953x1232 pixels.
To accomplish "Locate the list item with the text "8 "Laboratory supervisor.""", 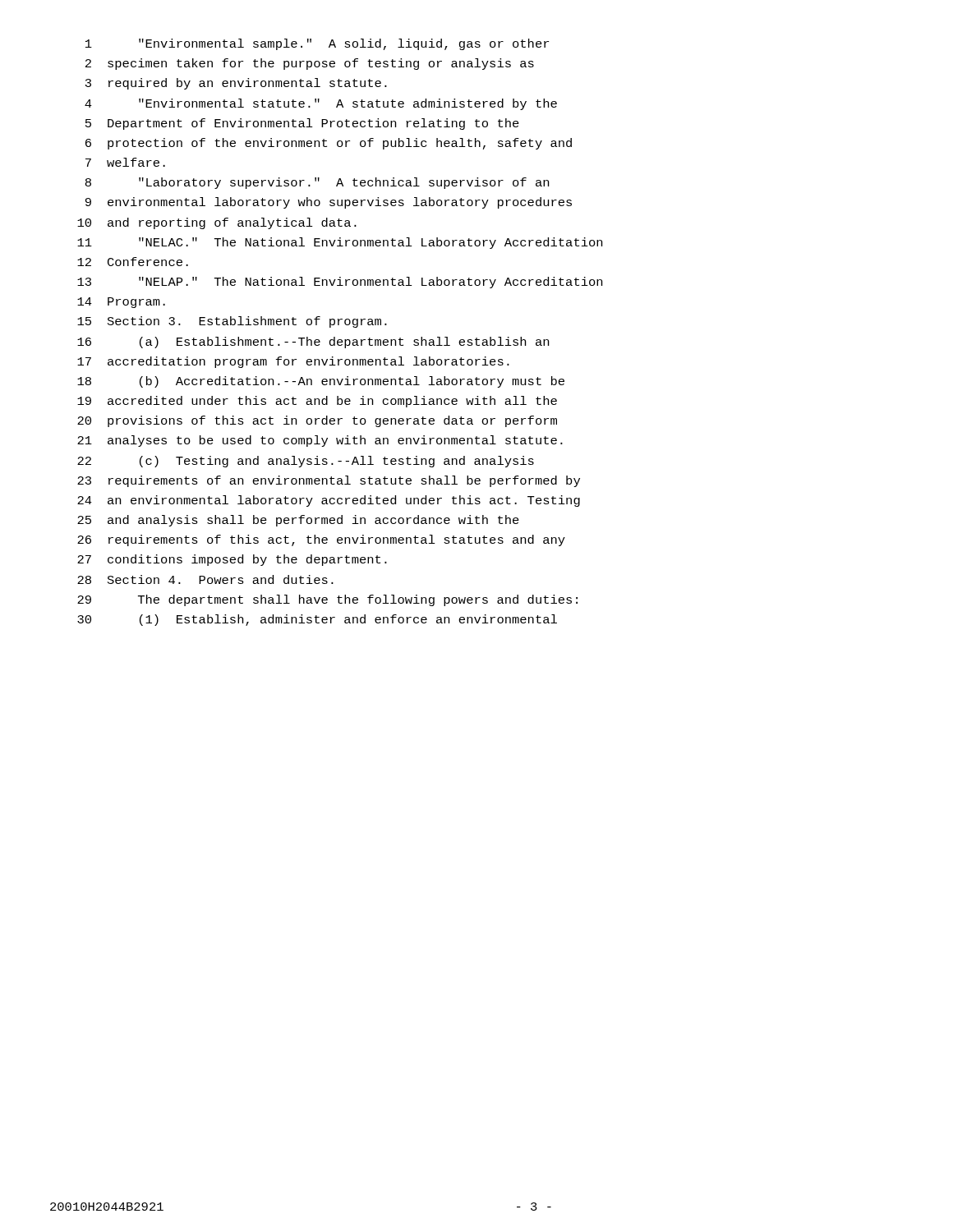I will pyautogui.click(x=476, y=203).
